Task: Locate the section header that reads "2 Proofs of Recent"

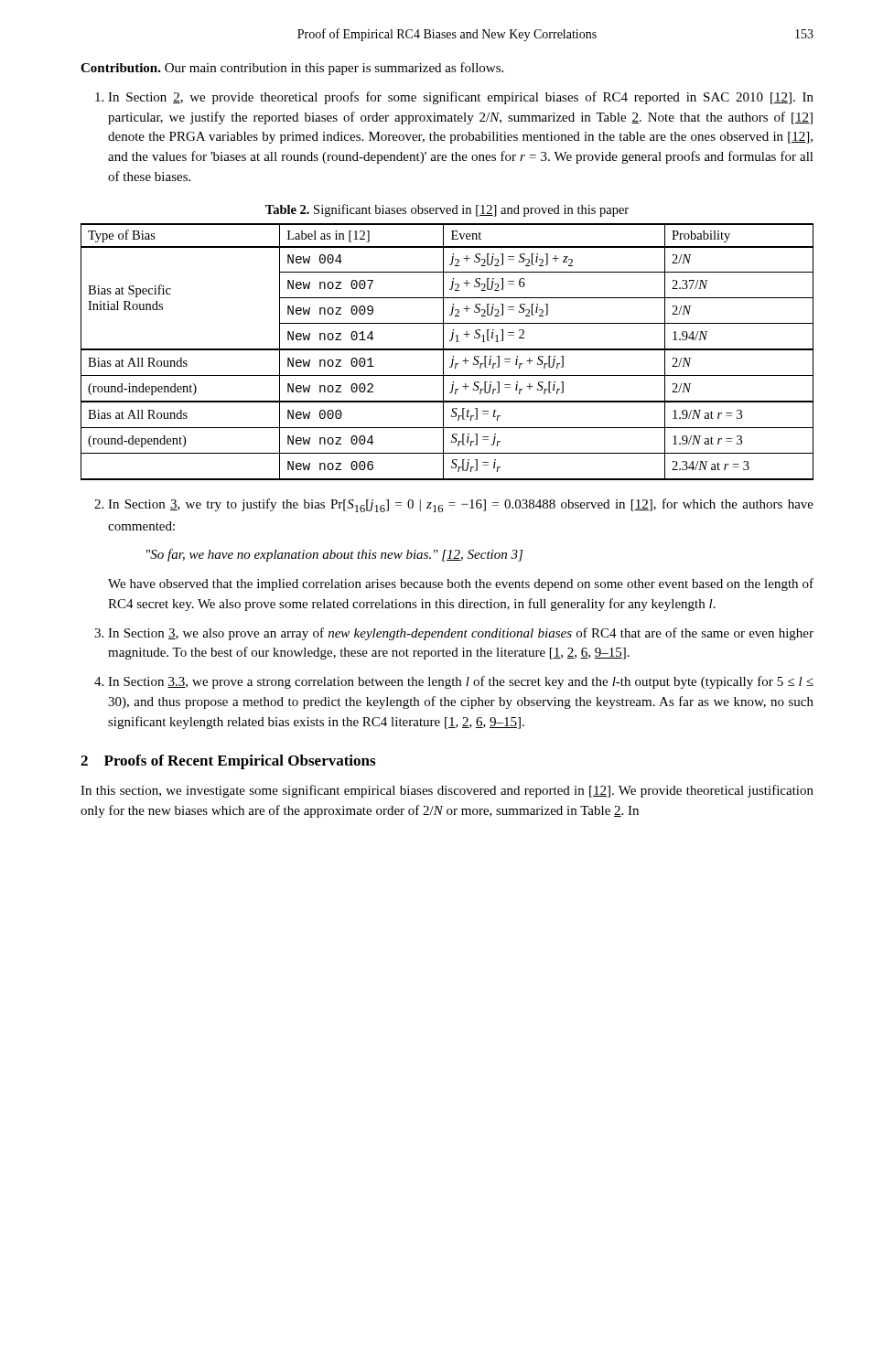Action: pyautogui.click(x=228, y=761)
